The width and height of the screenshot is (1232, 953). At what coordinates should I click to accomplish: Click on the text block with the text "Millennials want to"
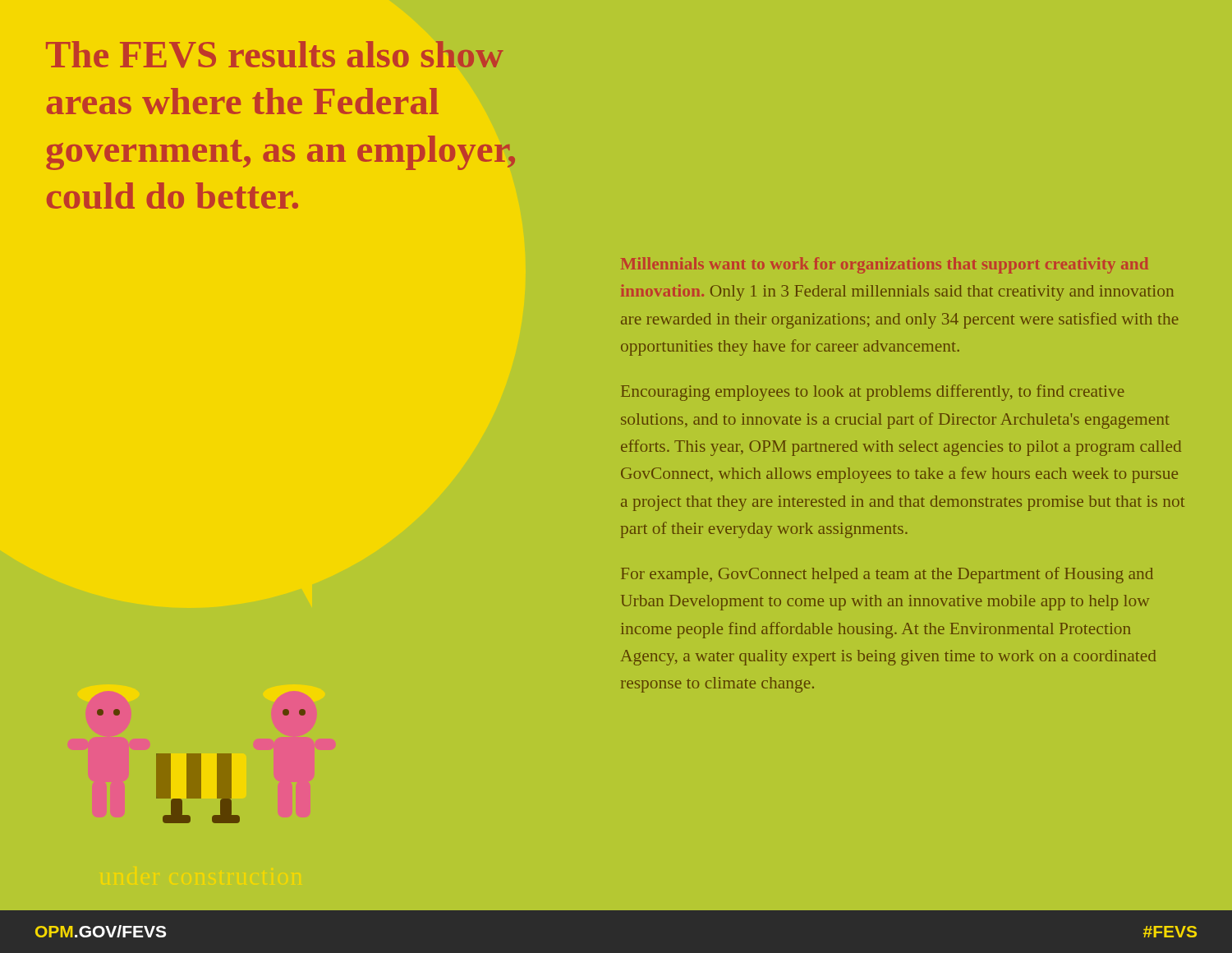click(899, 305)
